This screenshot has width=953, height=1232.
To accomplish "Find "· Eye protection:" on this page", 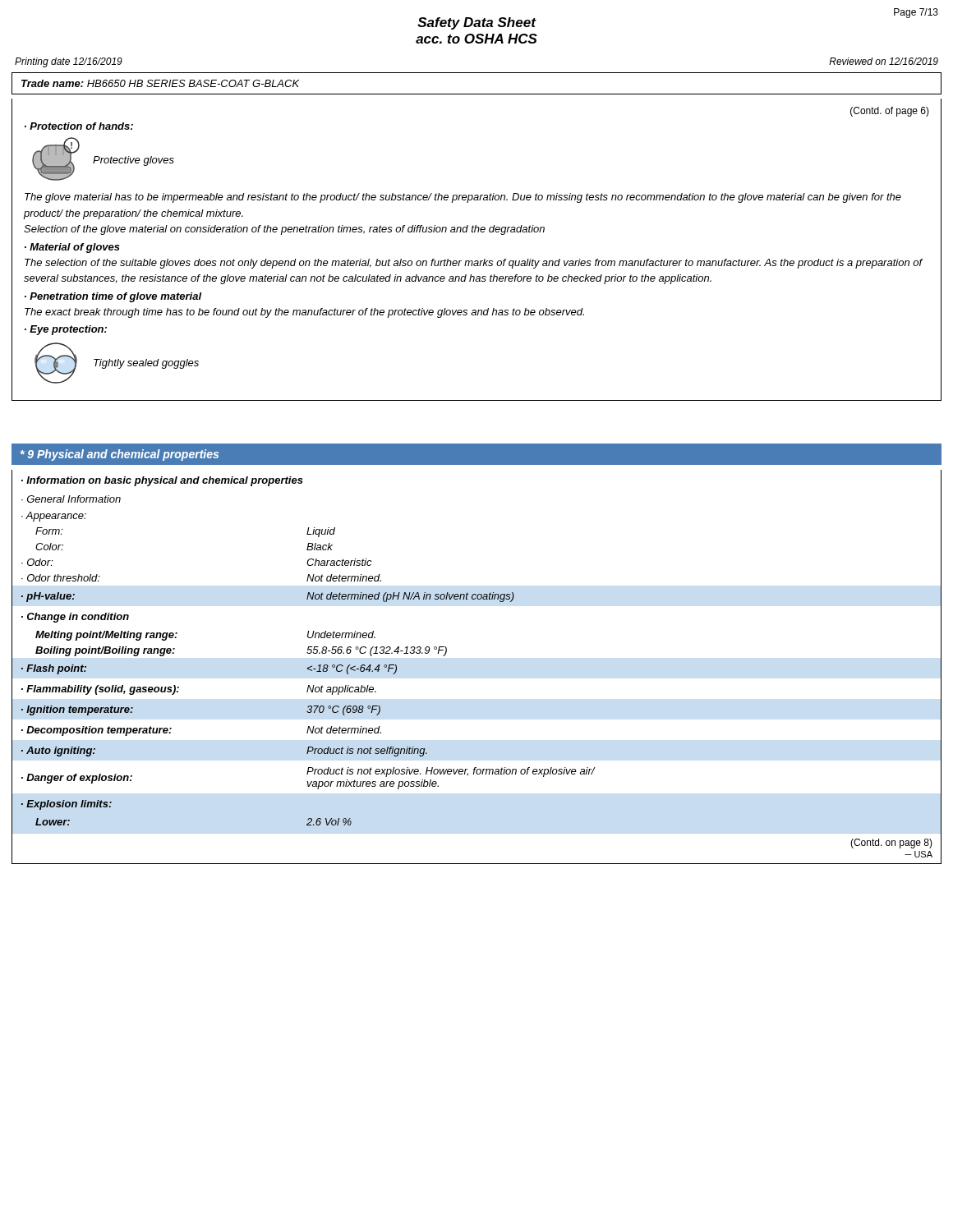I will (66, 329).
